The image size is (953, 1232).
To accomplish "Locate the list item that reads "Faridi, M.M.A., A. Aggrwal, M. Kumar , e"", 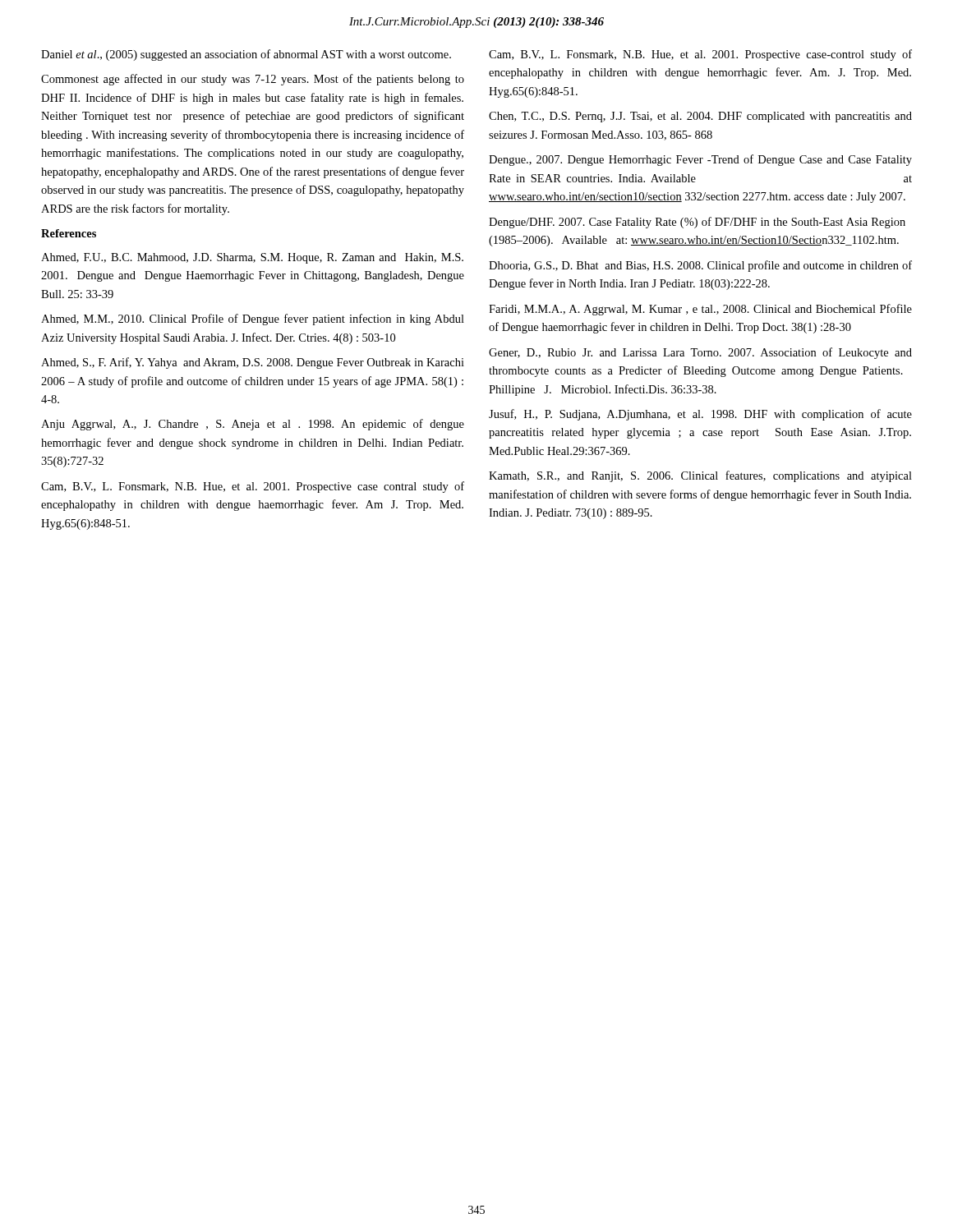I will click(700, 318).
